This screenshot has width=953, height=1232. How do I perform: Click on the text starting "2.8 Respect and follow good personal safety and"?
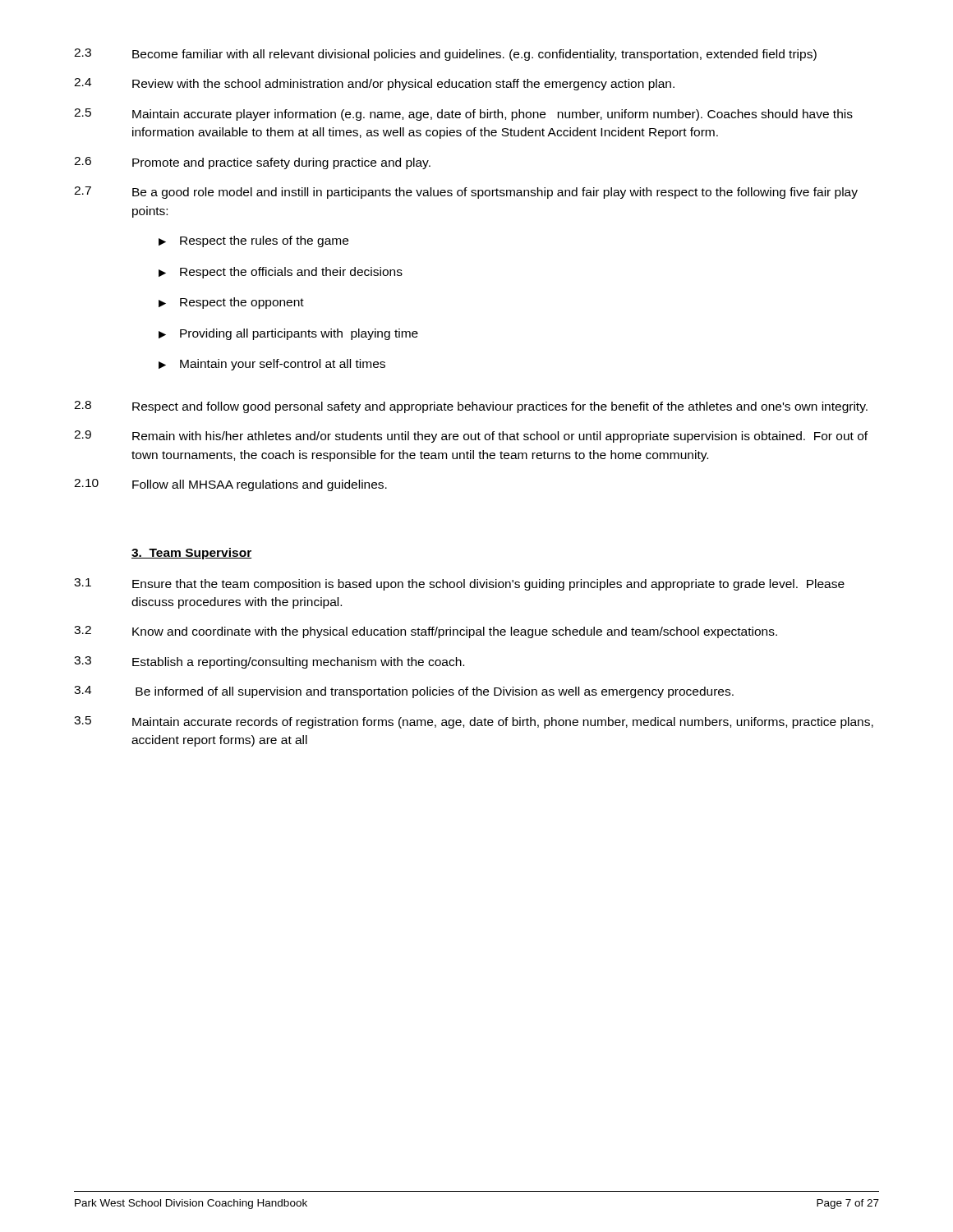tap(476, 406)
